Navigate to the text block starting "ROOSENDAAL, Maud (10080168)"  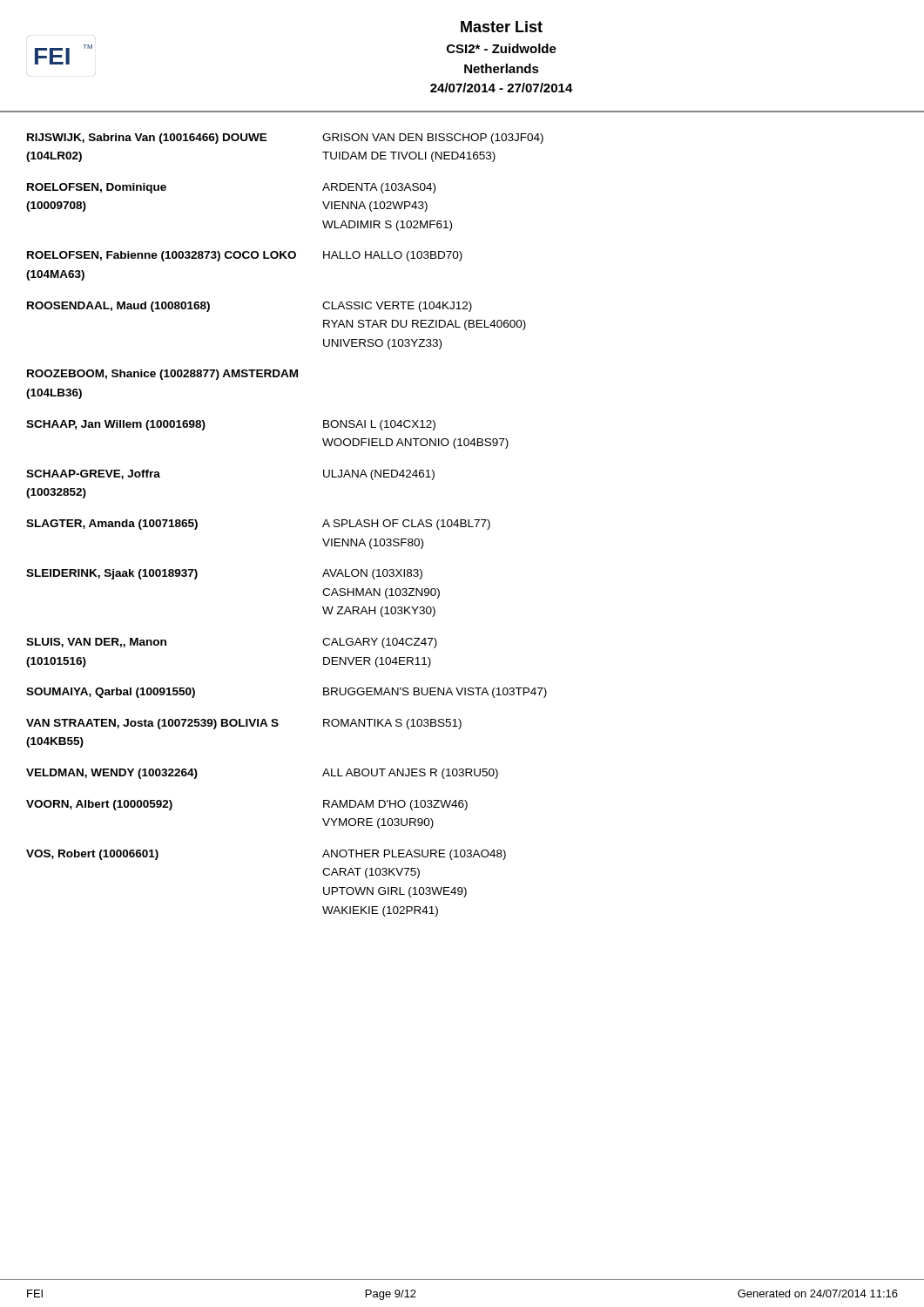462,324
